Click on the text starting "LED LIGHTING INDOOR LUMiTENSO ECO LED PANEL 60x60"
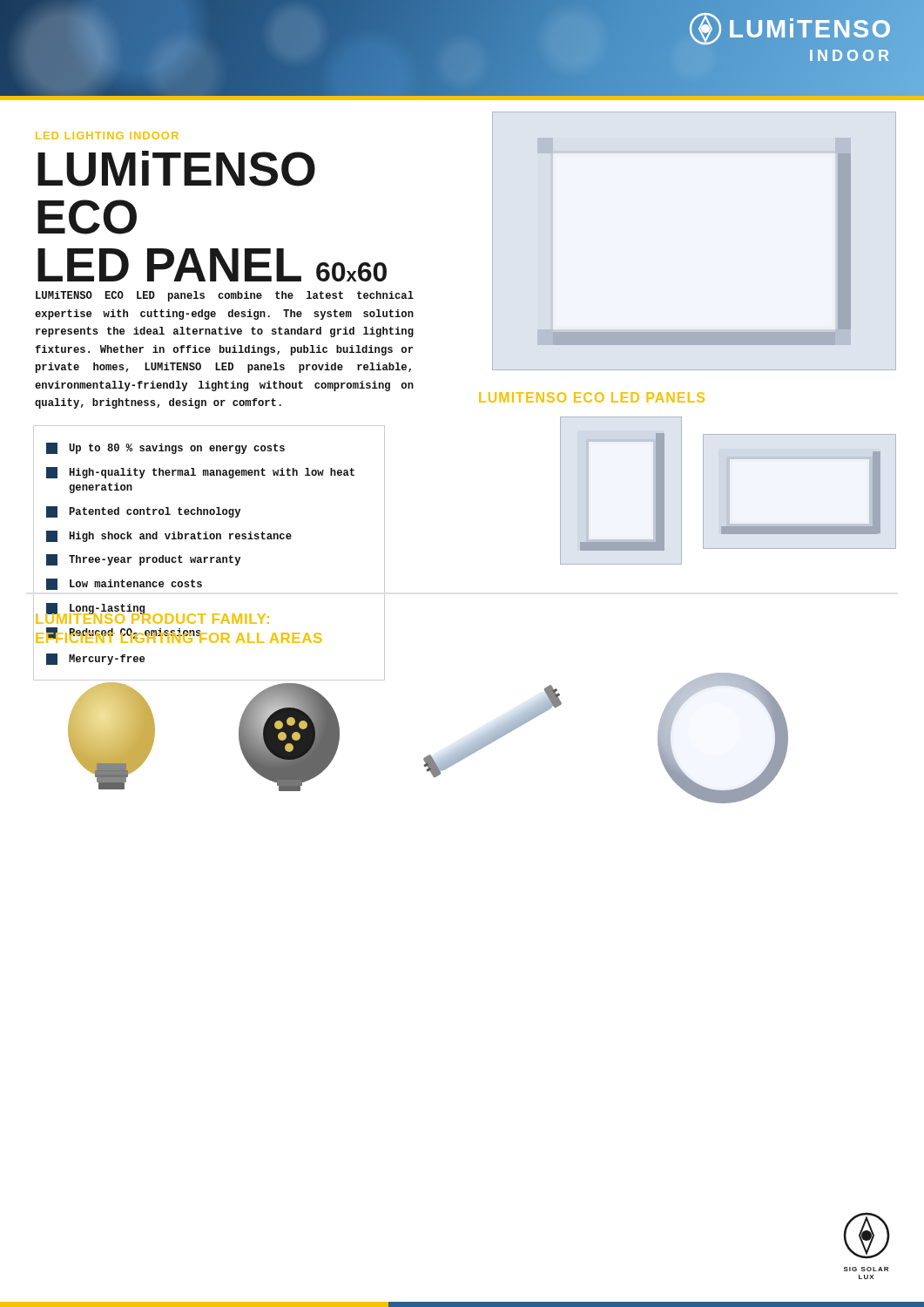The width and height of the screenshot is (924, 1307). coord(107,135)
